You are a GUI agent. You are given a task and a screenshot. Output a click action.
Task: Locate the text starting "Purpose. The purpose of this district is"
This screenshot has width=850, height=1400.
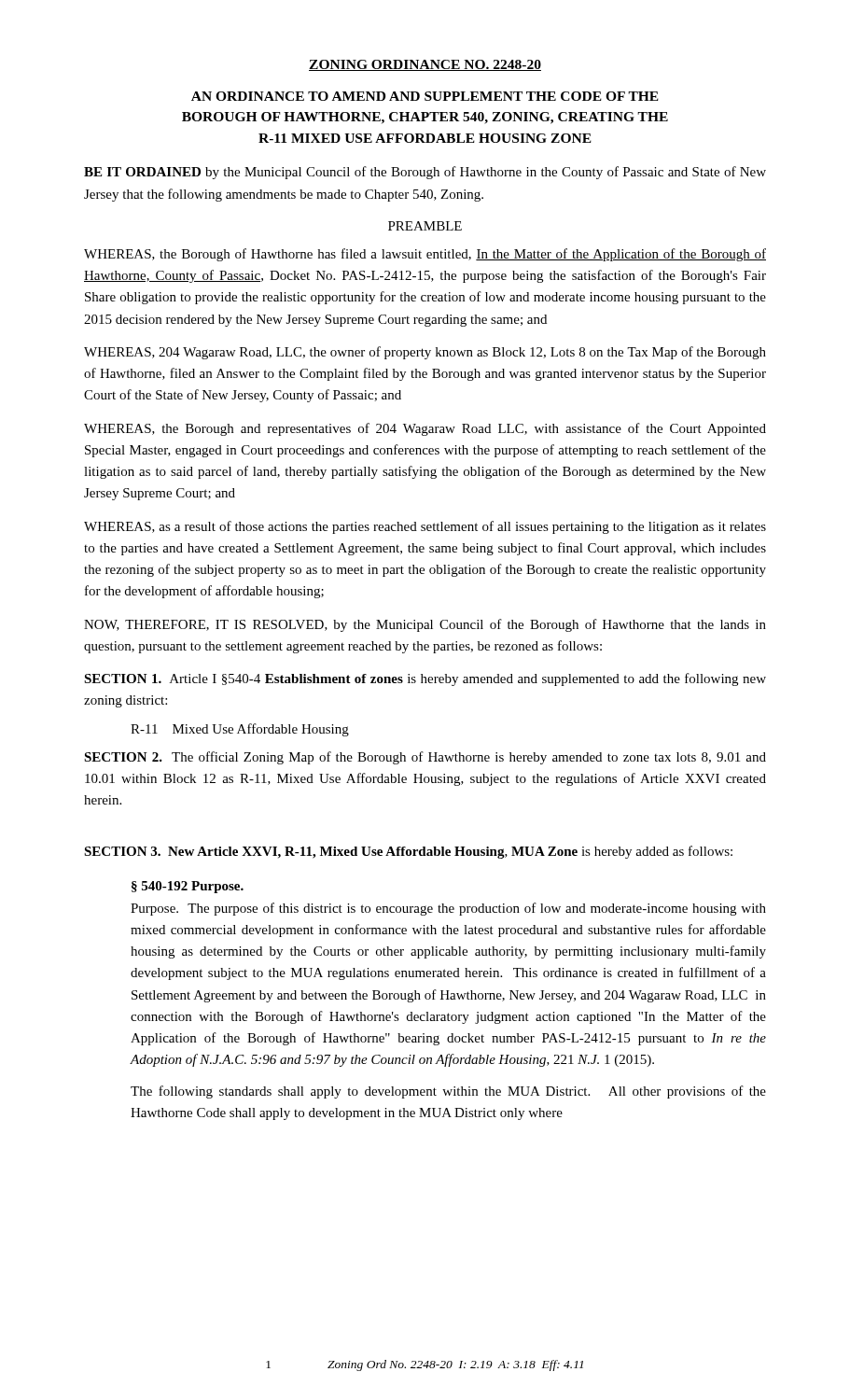click(448, 984)
